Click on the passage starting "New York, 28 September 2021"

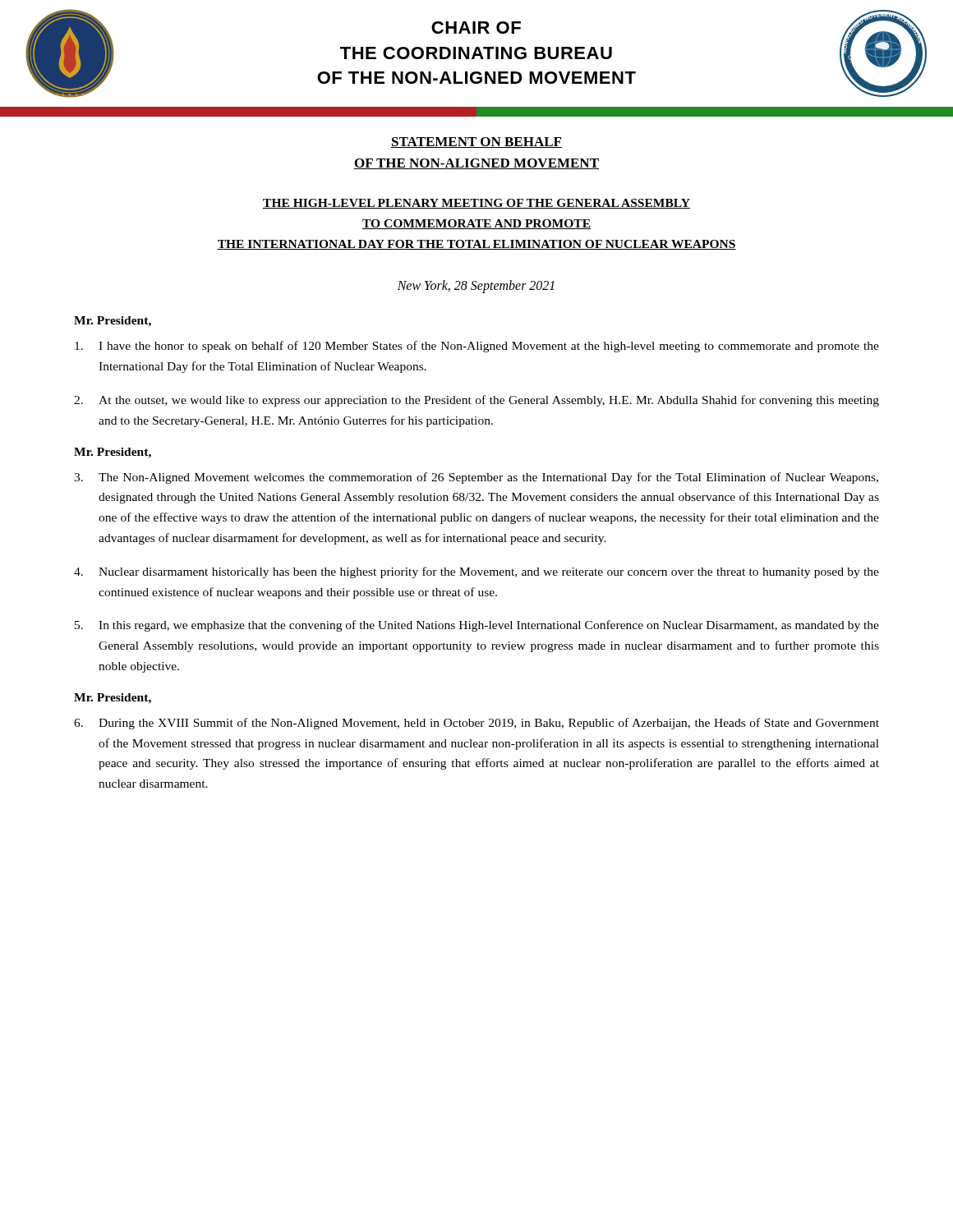[x=476, y=286]
